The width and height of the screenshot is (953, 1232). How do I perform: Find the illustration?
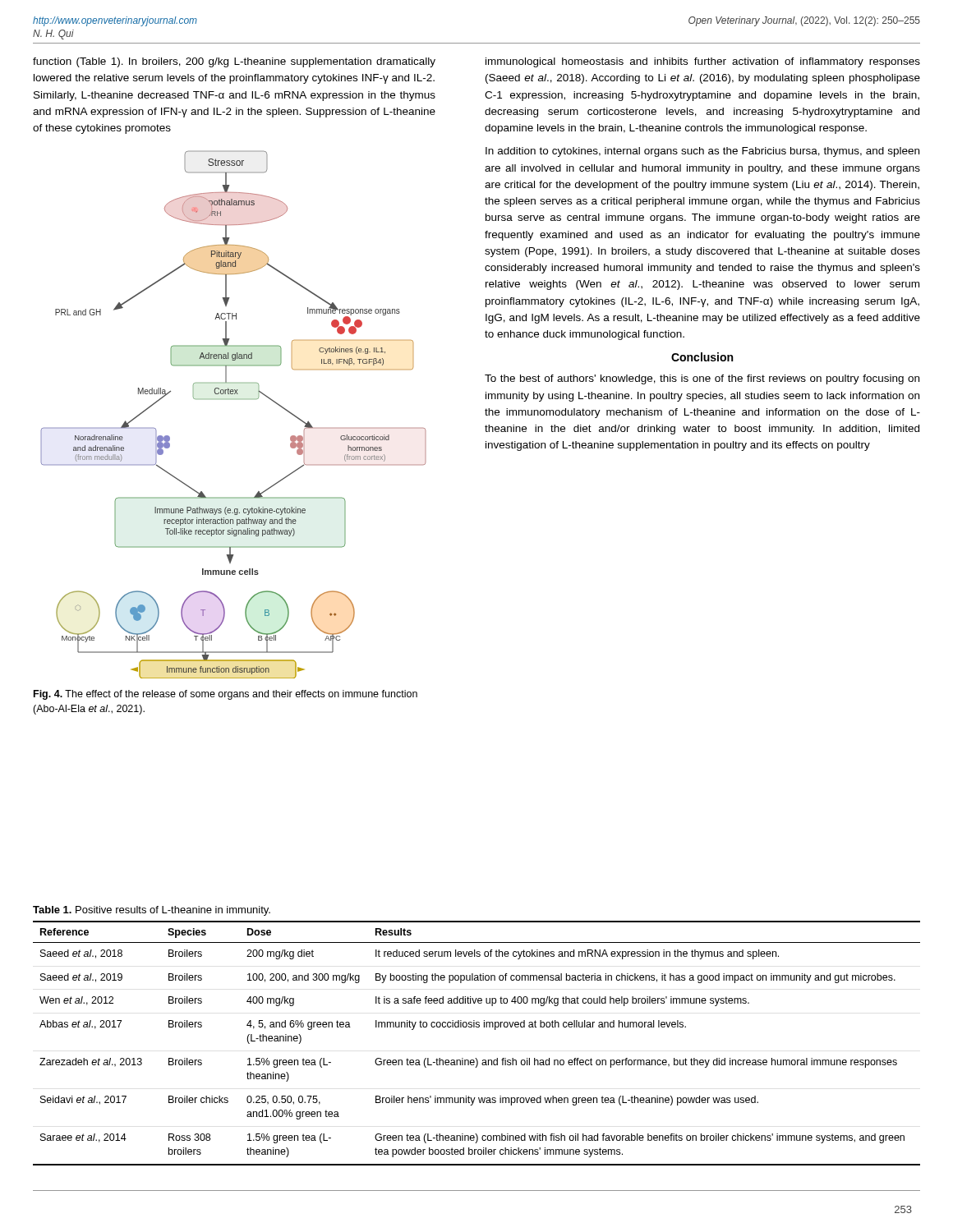(x=234, y=412)
